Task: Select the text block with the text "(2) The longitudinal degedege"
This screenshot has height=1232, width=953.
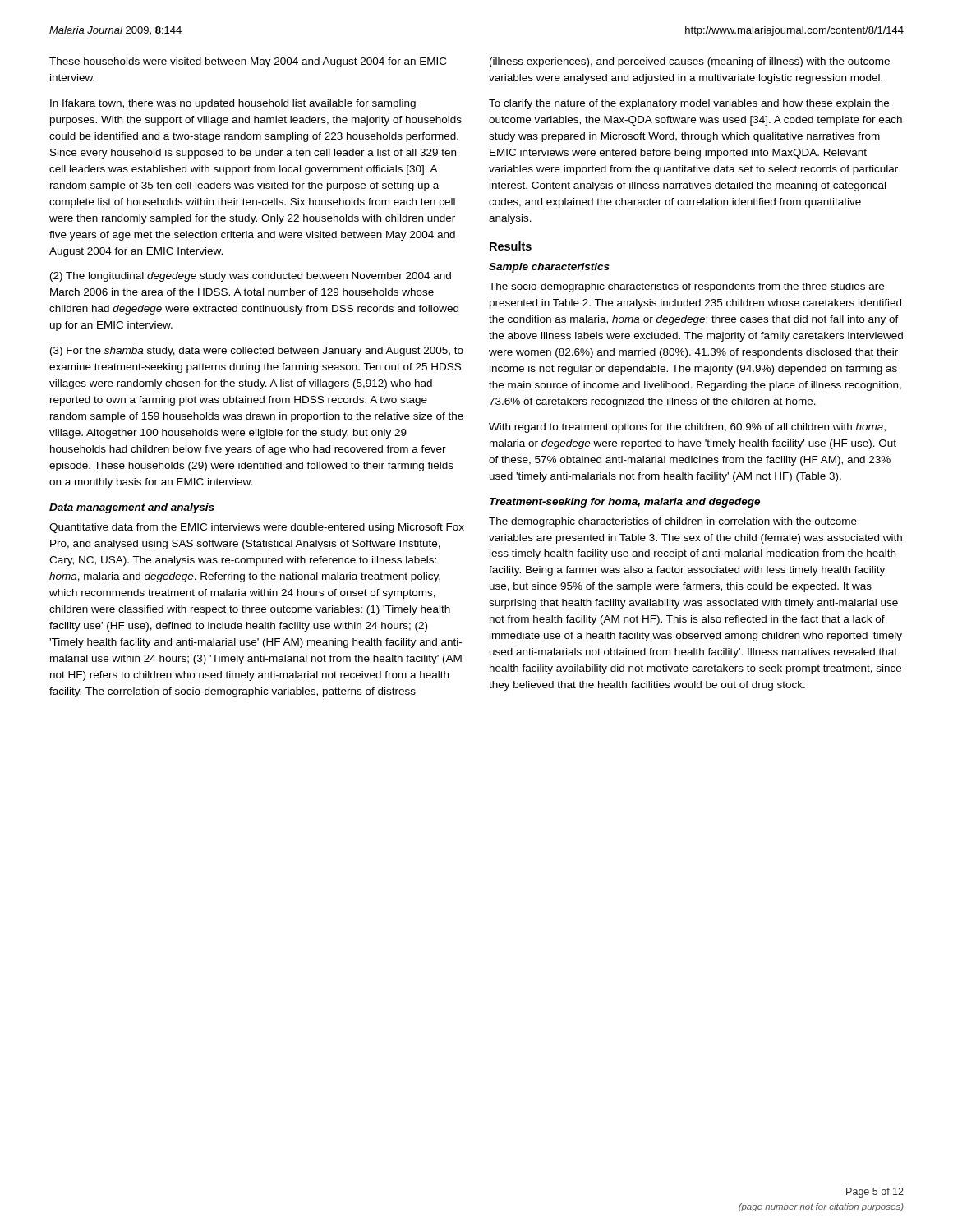Action: 257,301
